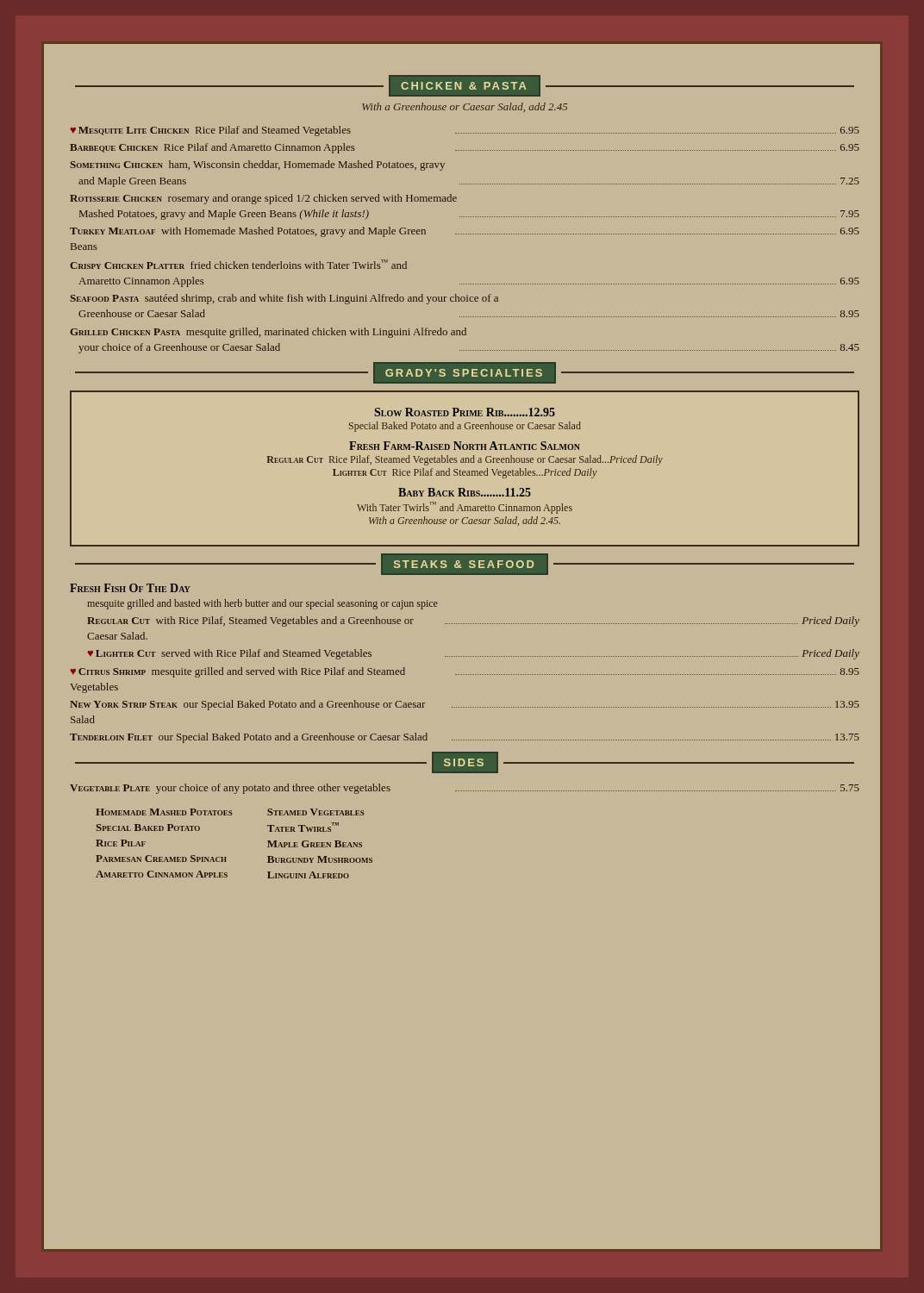This screenshot has width=924, height=1293.
Task: Click on the element starting "♥Mesquite Lite Chicken Rice"
Action: tap(465, 130)
